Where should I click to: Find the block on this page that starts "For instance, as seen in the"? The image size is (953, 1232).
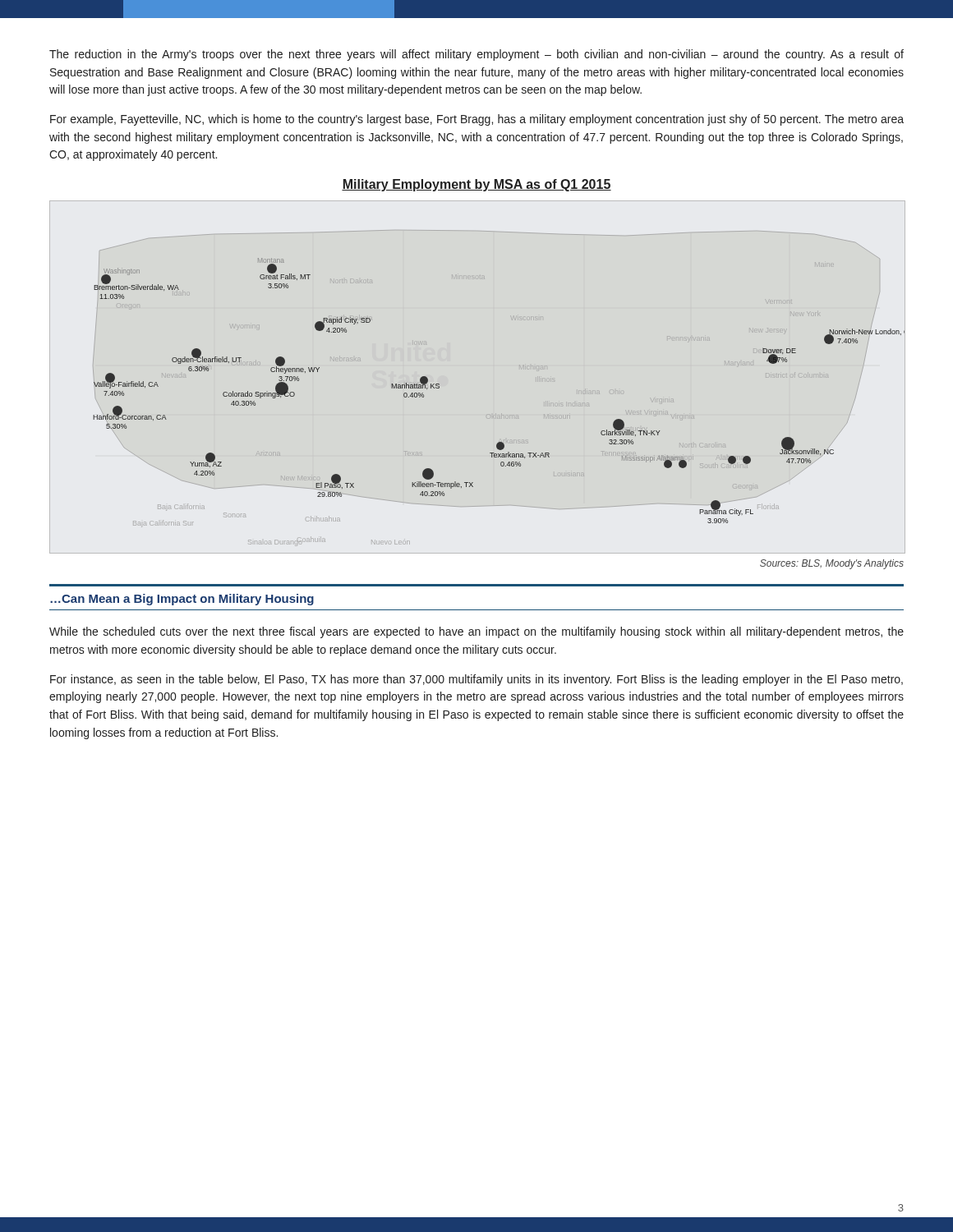pyautogui.click(x=476, y=706)
